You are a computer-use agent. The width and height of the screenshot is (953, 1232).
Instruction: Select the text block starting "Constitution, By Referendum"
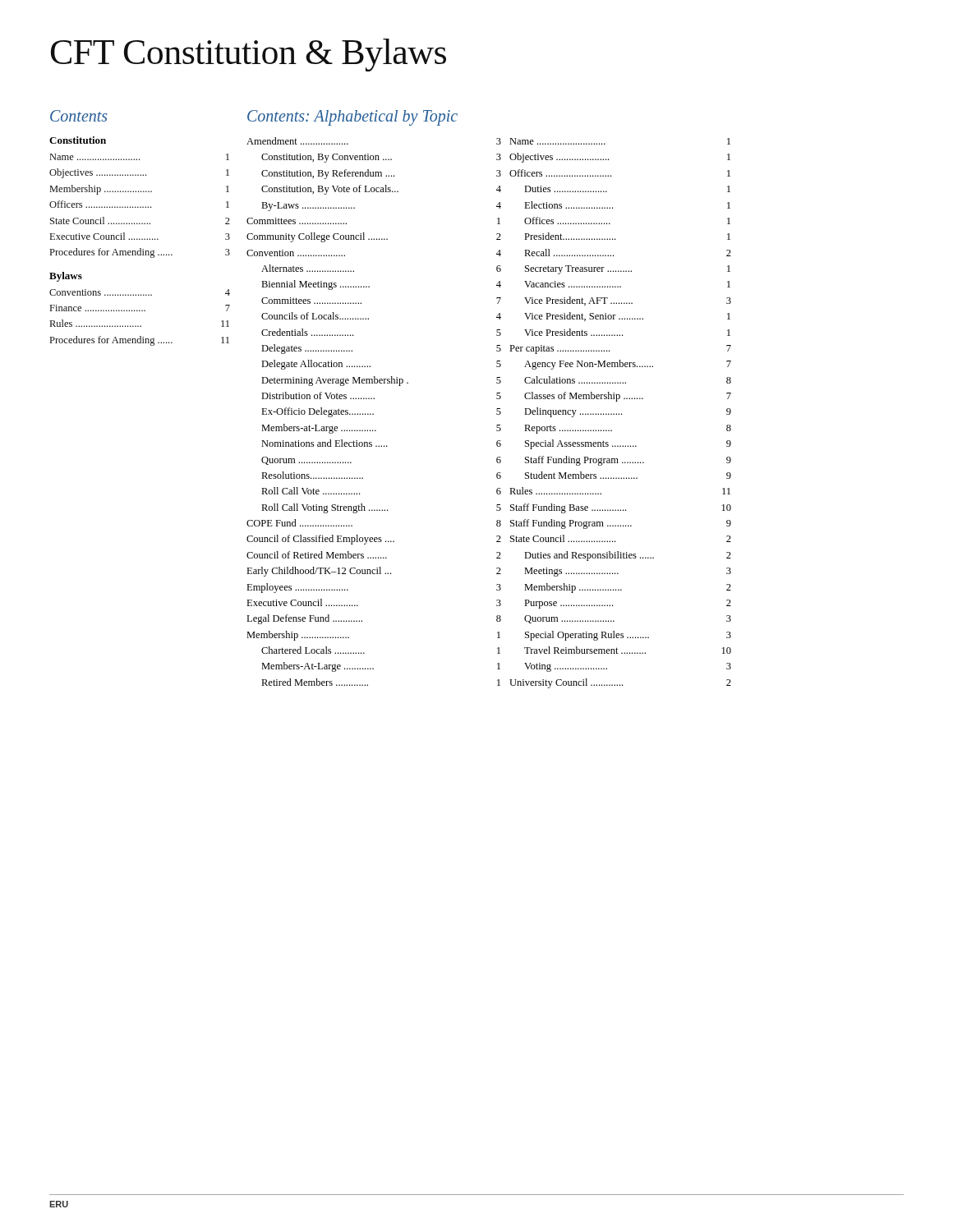click(x=381, y=174)
